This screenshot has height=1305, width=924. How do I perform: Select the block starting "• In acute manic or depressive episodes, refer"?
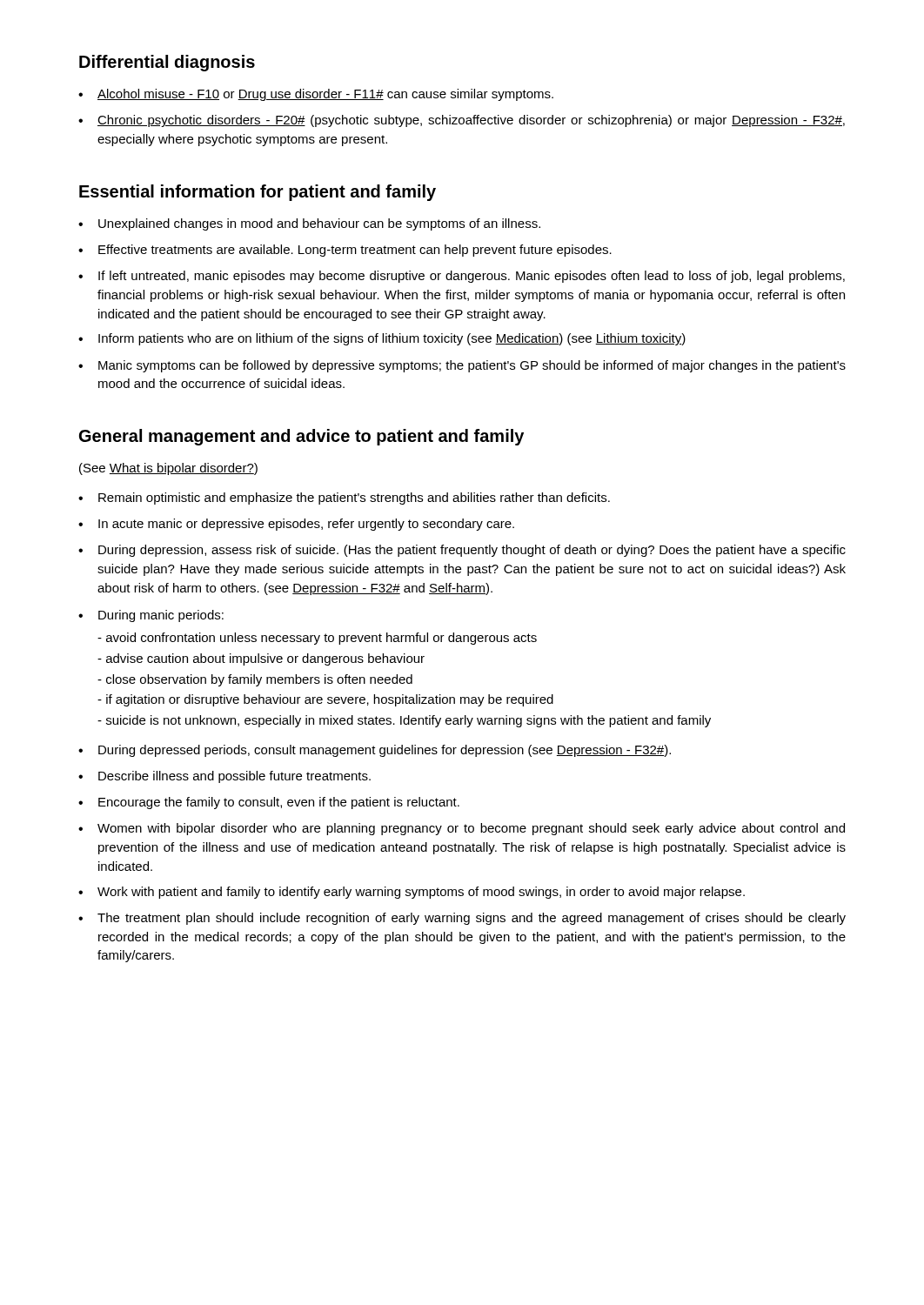click(x=462, y=524)
